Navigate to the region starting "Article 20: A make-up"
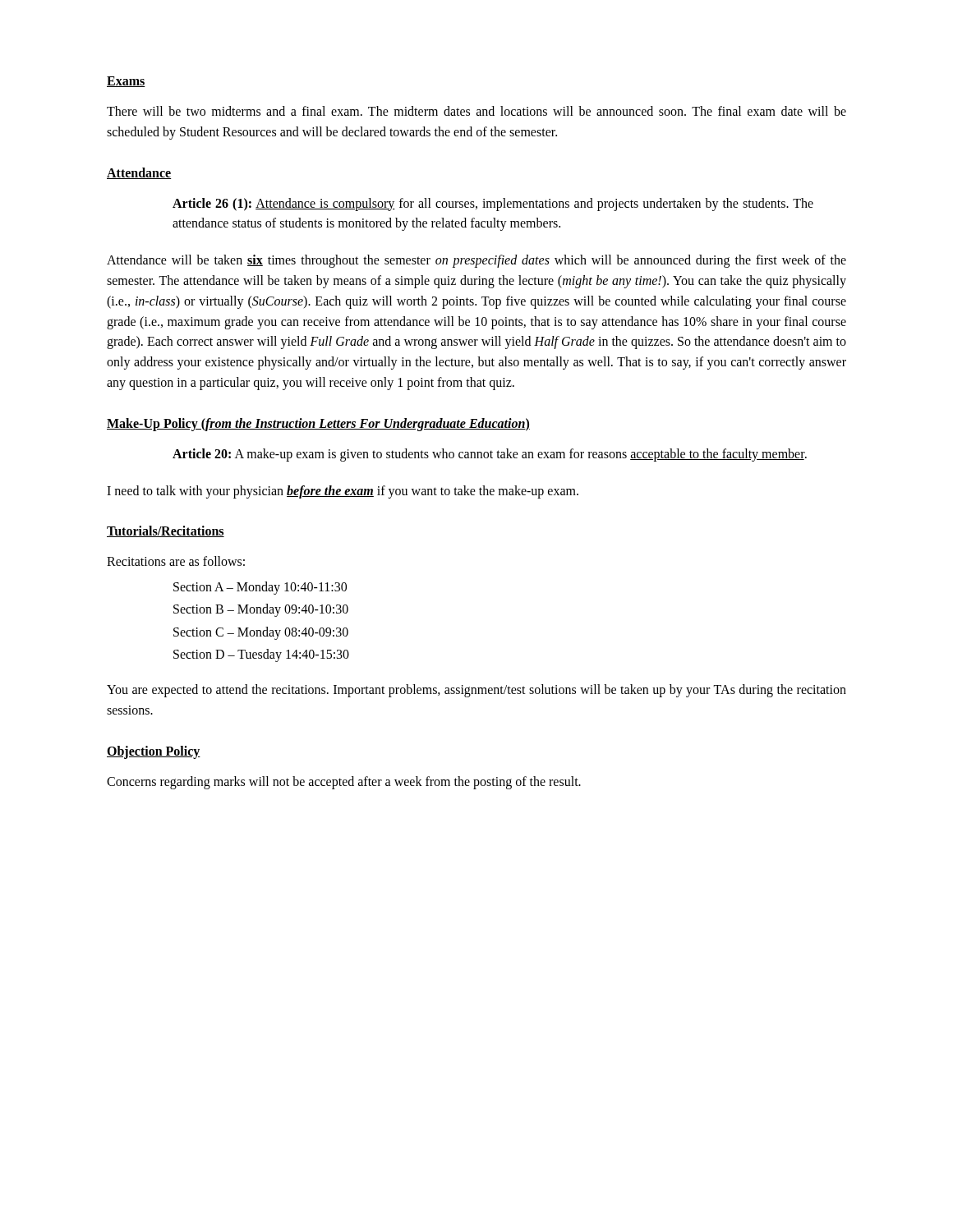 tap(490, 454)
